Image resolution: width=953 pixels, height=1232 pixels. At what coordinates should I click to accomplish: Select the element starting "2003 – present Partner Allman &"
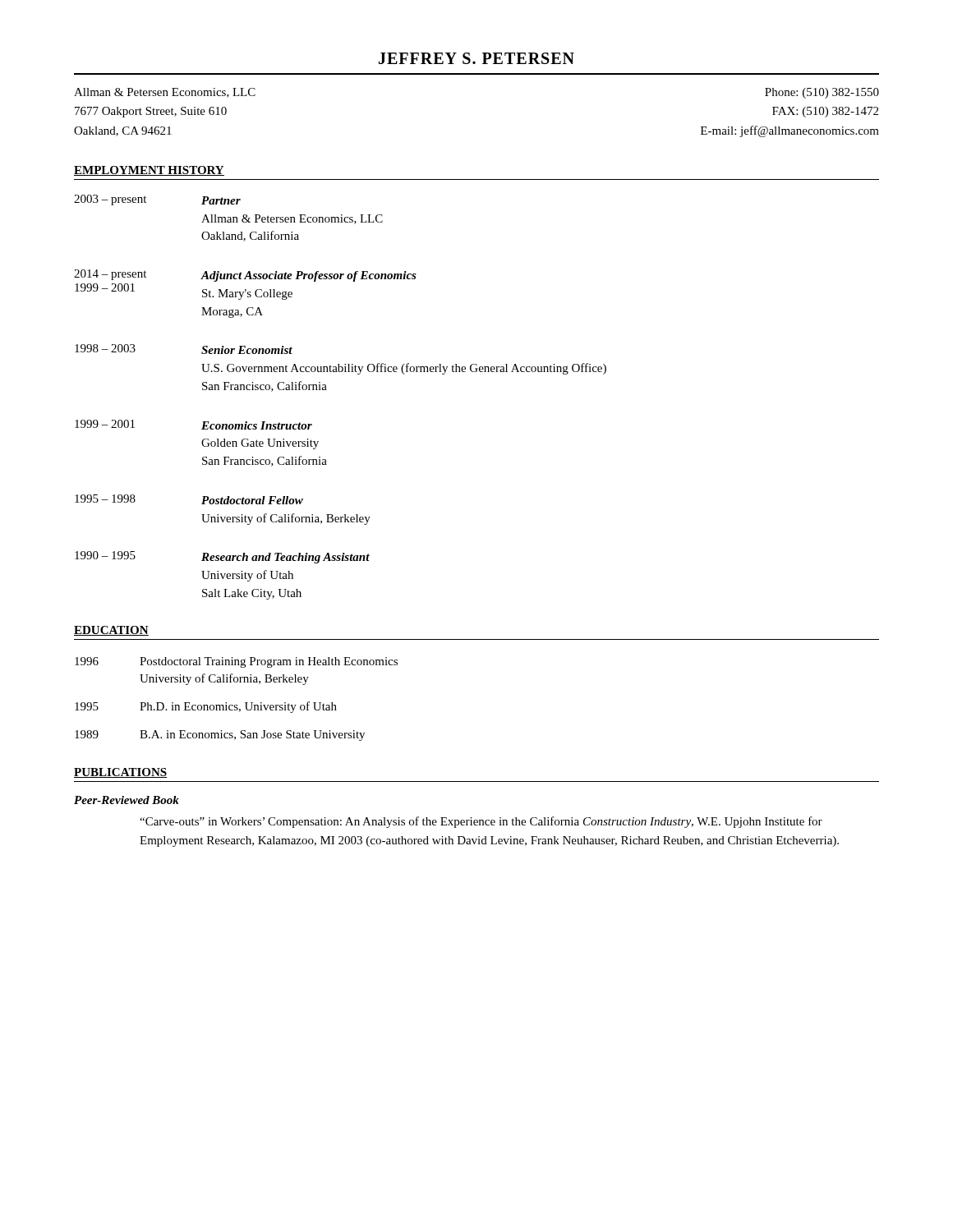coord(228,218)
